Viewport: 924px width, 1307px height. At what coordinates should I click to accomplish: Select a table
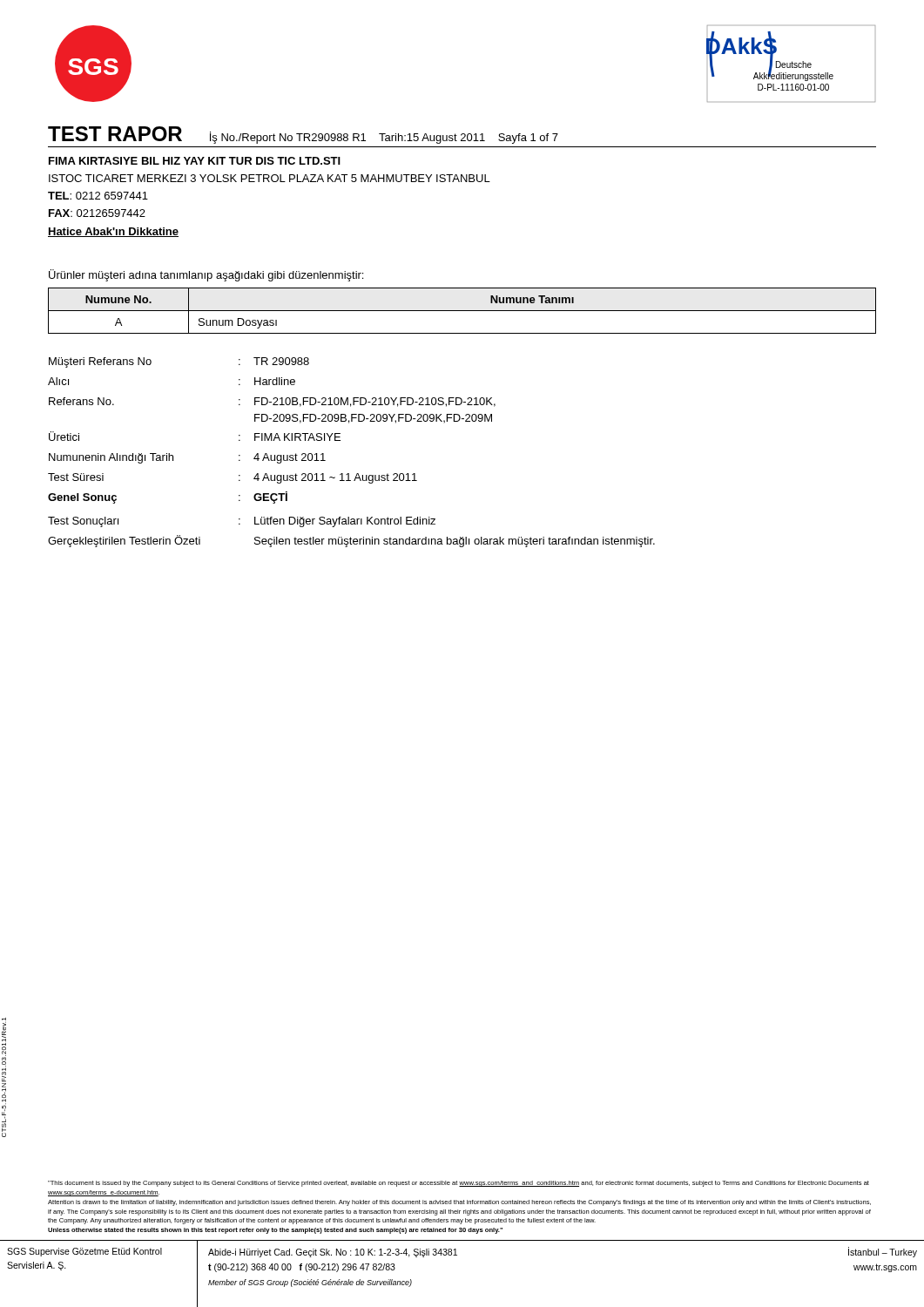coord(462,311)
